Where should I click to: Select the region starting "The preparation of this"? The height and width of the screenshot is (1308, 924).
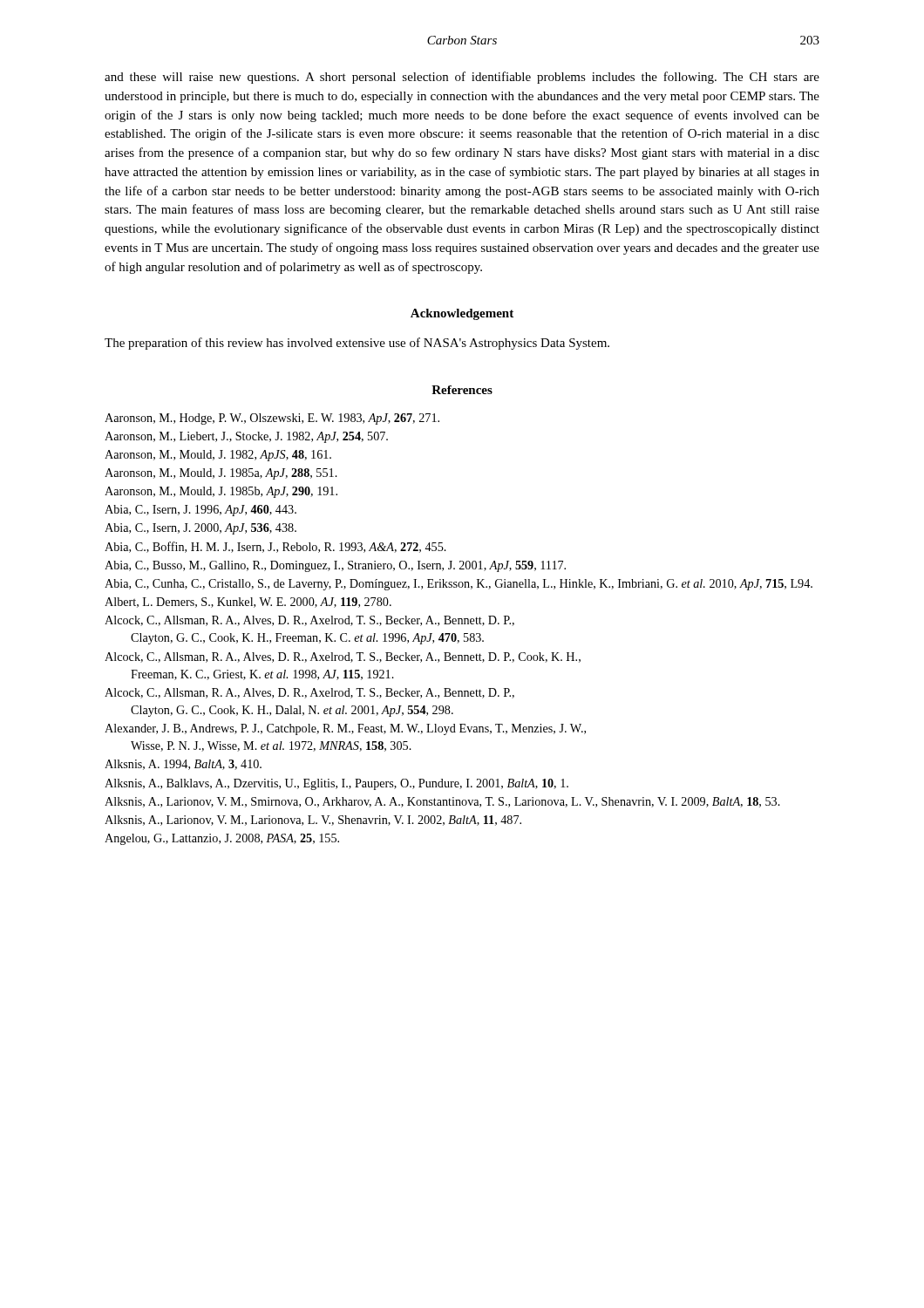[x=357, y=343]
